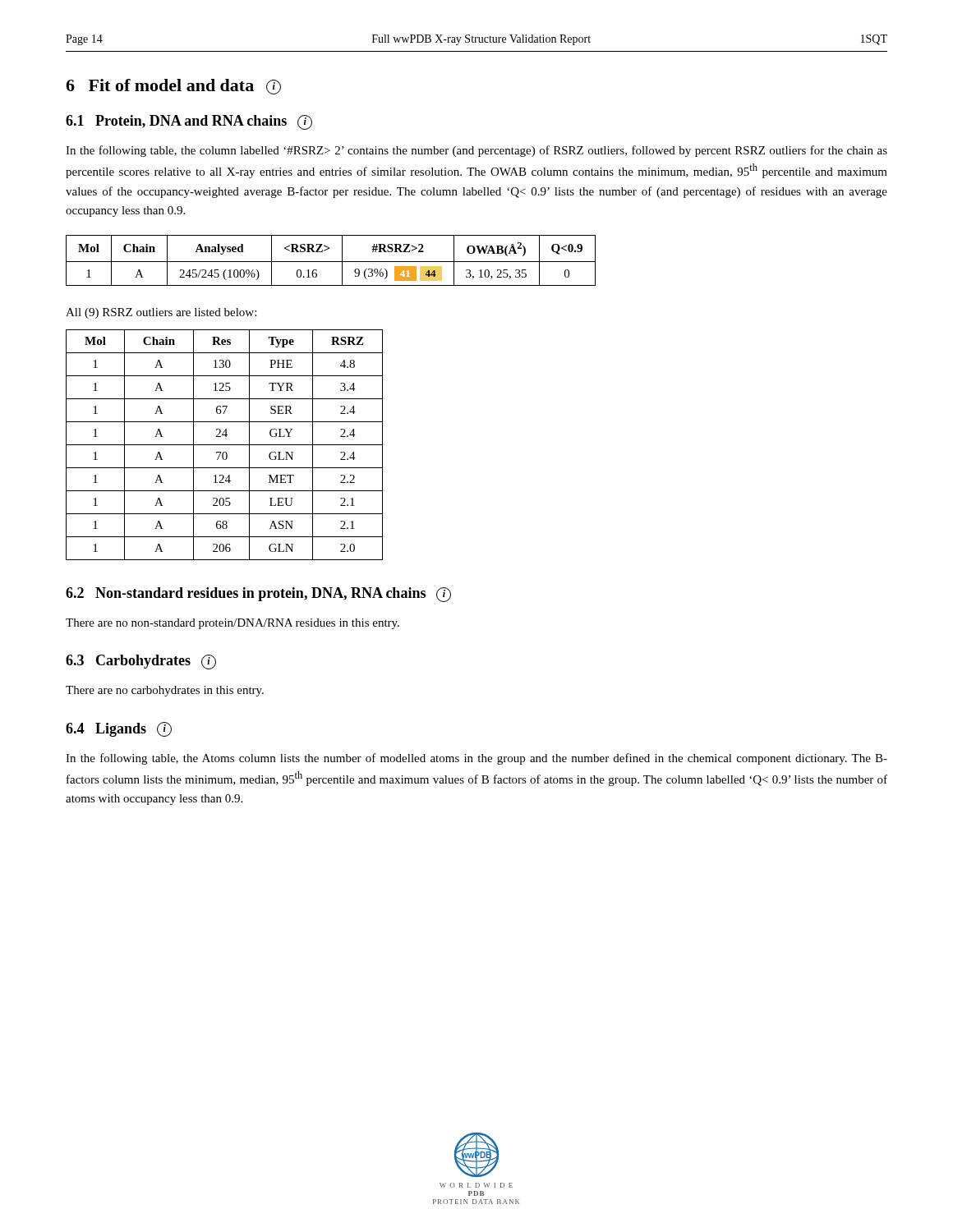Select the logo
This screenshot has width=953, height=1232.
click(476, 1168)
